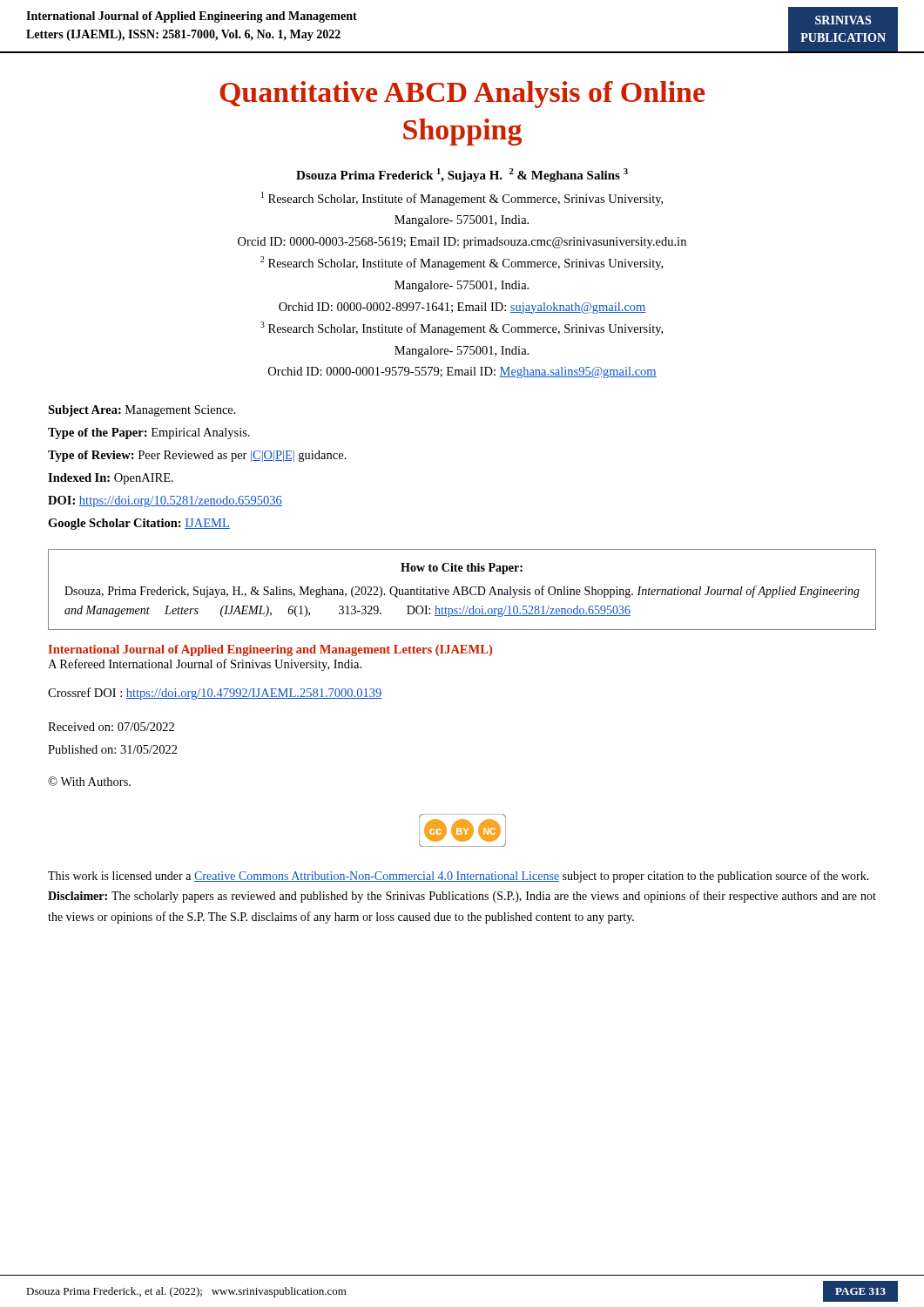Find the logo
924x1307 pixels.
[462, 832]
